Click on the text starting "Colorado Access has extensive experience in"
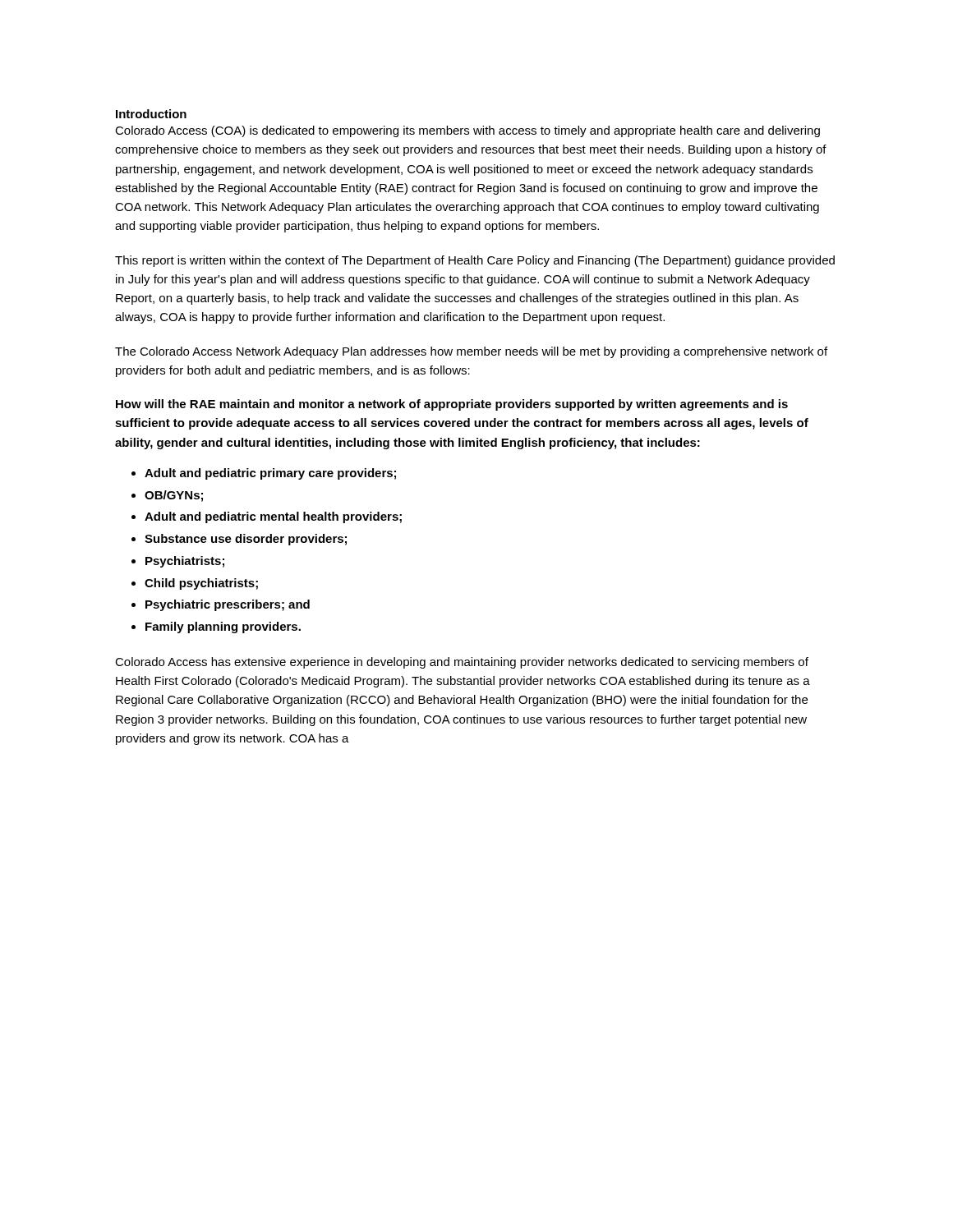This screenshot has width=953, height=1232. coord(462,700)
